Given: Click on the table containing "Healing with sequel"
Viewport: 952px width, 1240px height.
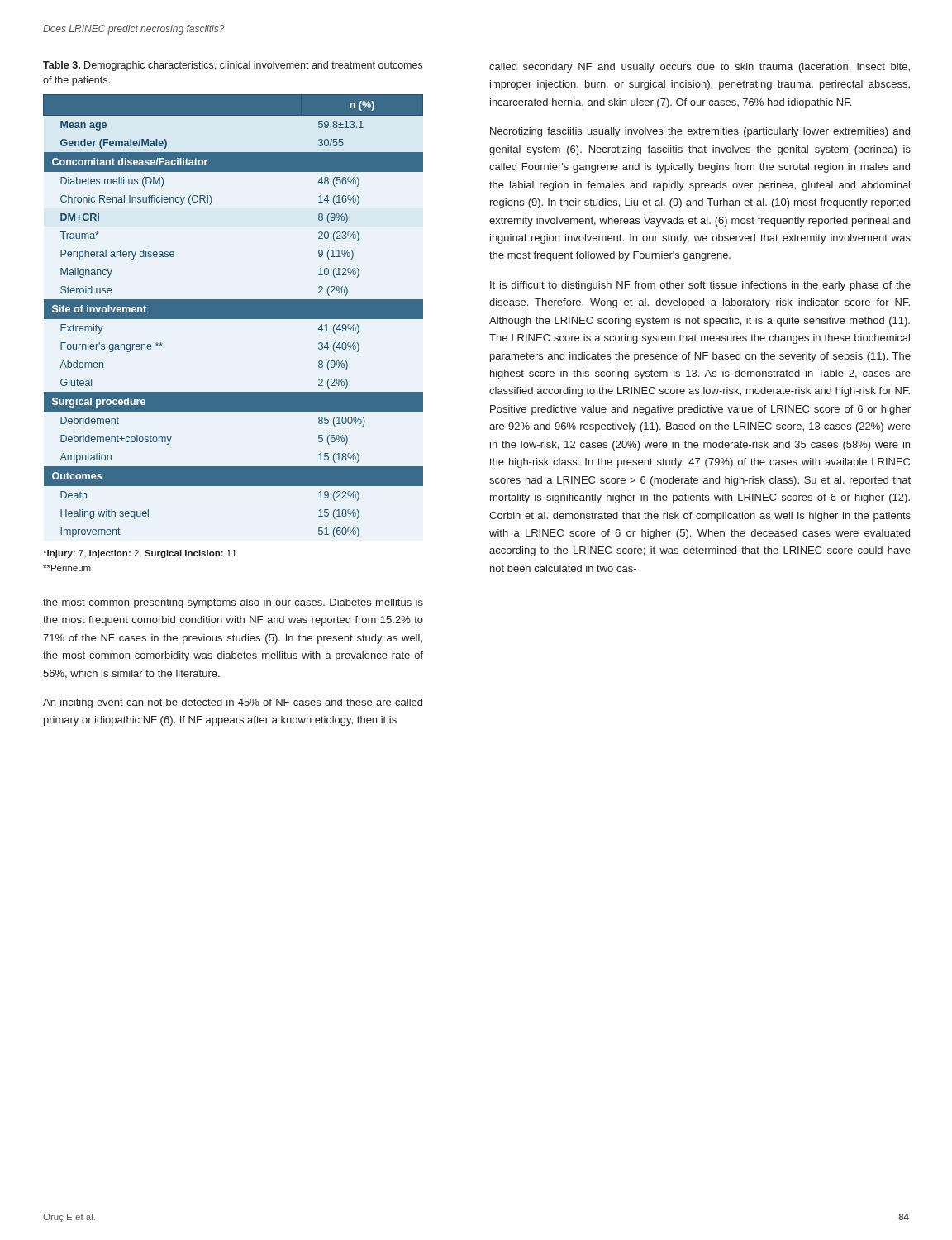Looking at the screenshot, I should click(233, 318).
